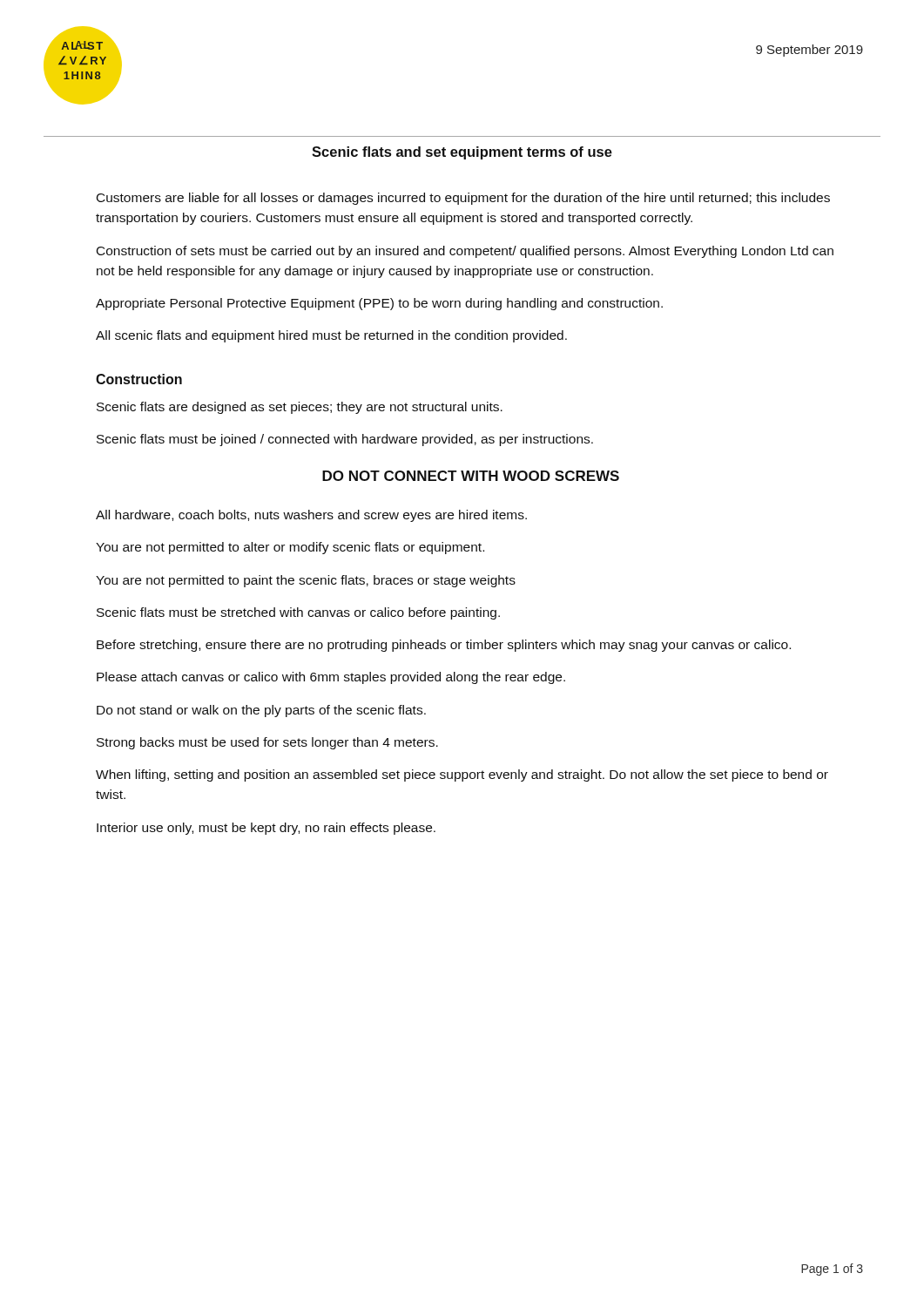The width and height of the screenshot is (924, 1307).
Task: Point to the region starting "All hardware, coach"
Action: pos(312,515)
